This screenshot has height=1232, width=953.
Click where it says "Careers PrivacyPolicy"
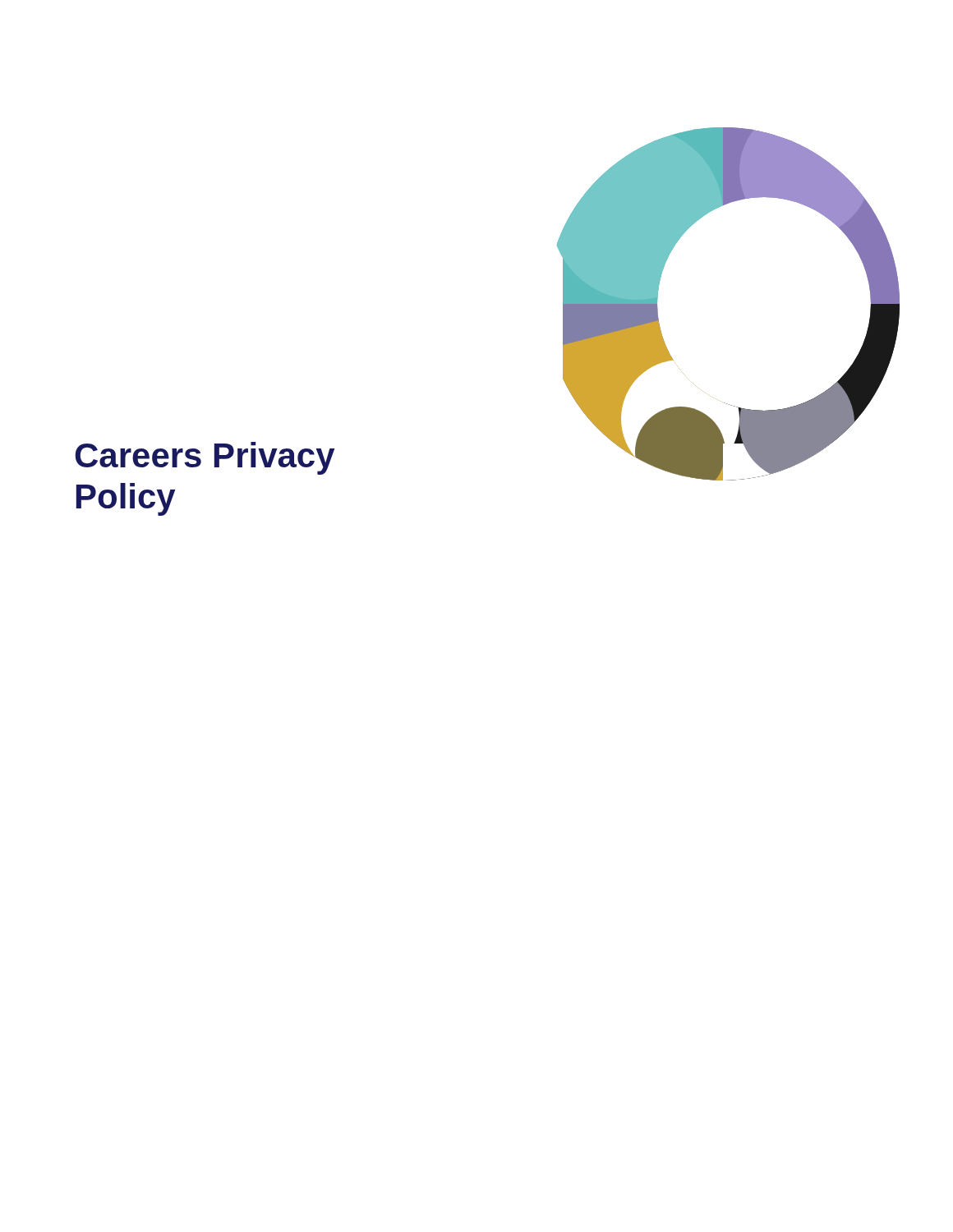210,477
